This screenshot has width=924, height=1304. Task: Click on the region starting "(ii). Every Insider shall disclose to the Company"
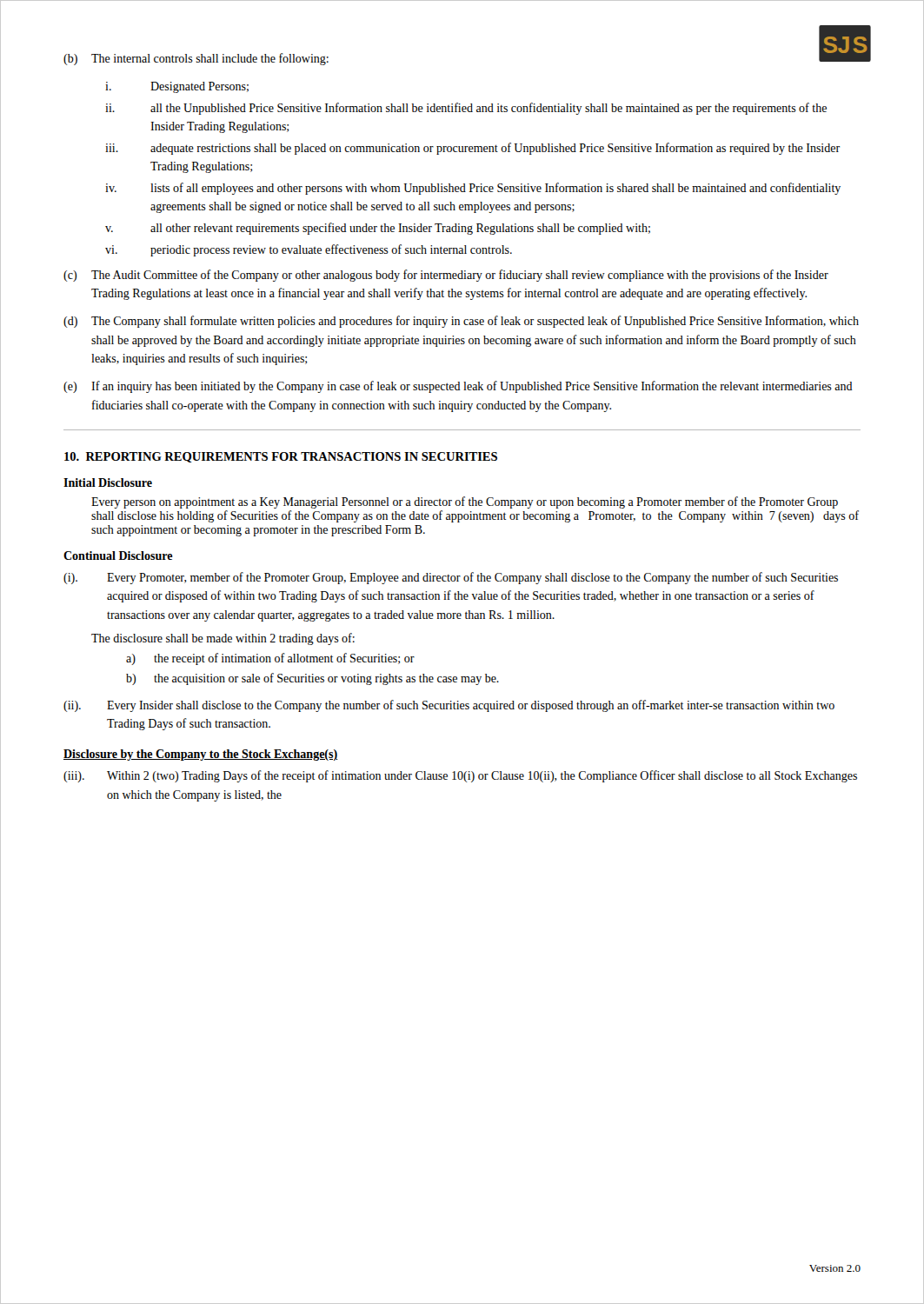tap(462, 715)
